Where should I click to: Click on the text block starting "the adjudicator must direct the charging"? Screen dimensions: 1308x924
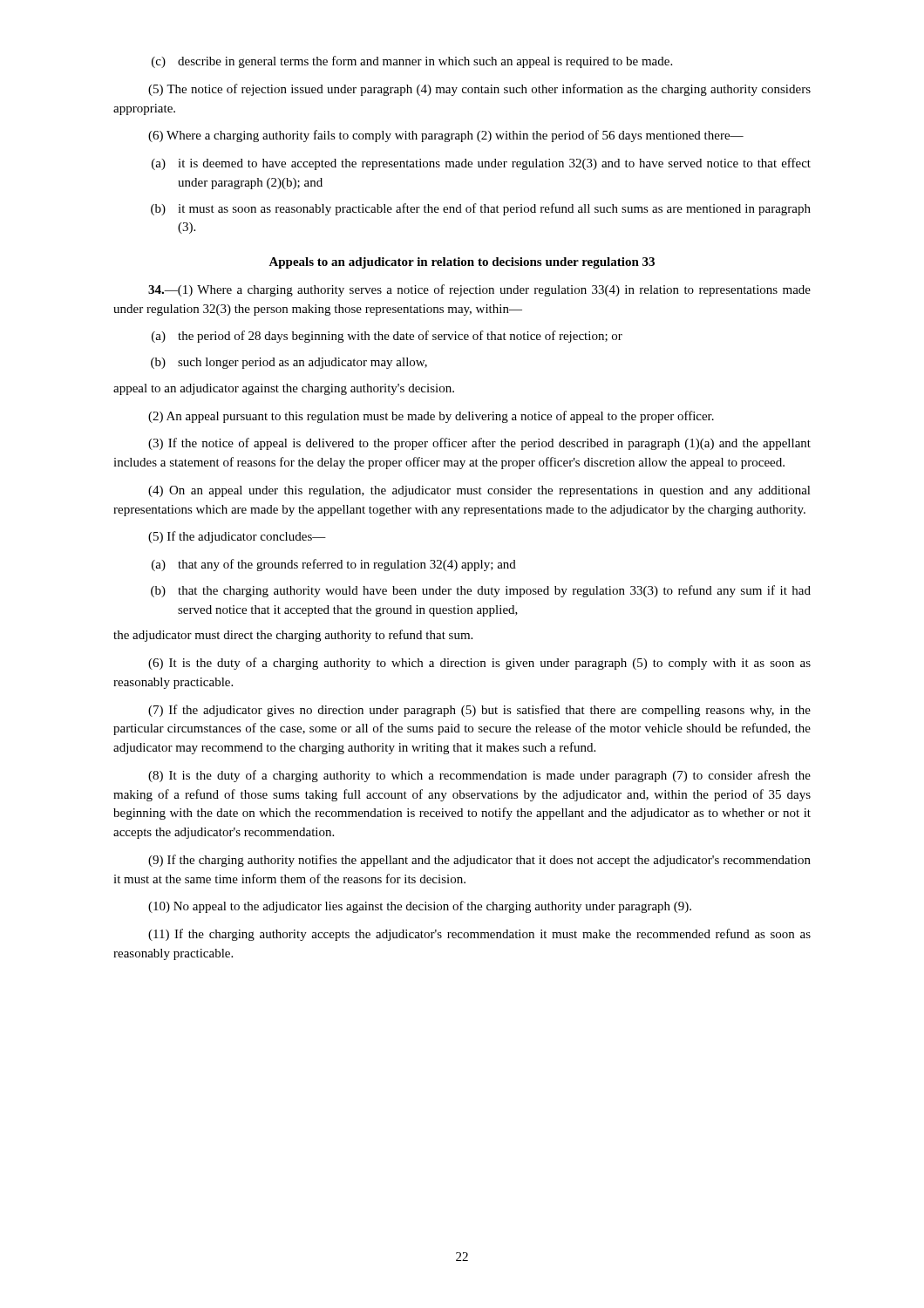pos(293,635)
